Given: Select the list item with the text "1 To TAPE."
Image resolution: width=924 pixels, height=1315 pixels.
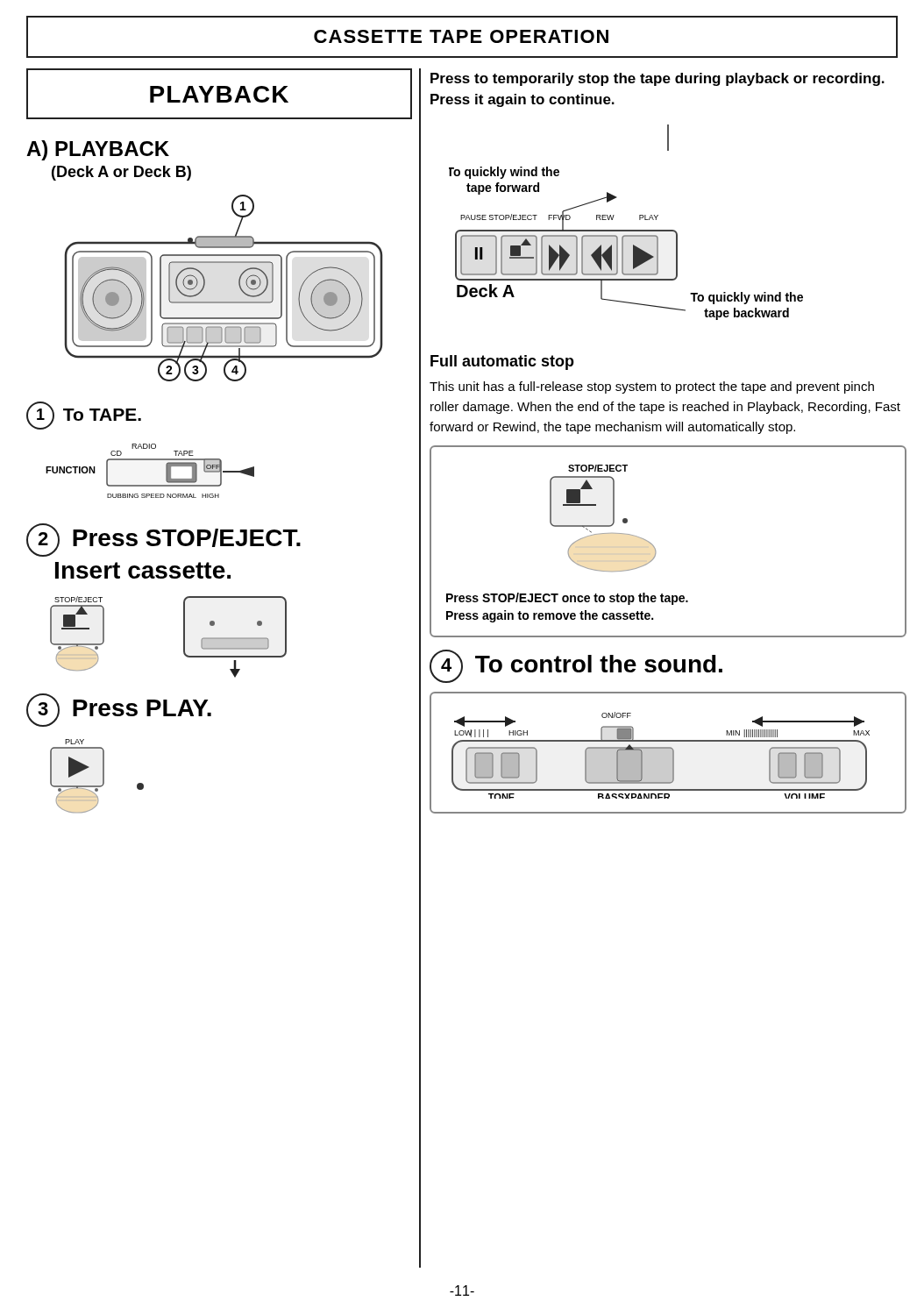Looking at the screenshot, I should pyautogui.click(x=84, y=416).
